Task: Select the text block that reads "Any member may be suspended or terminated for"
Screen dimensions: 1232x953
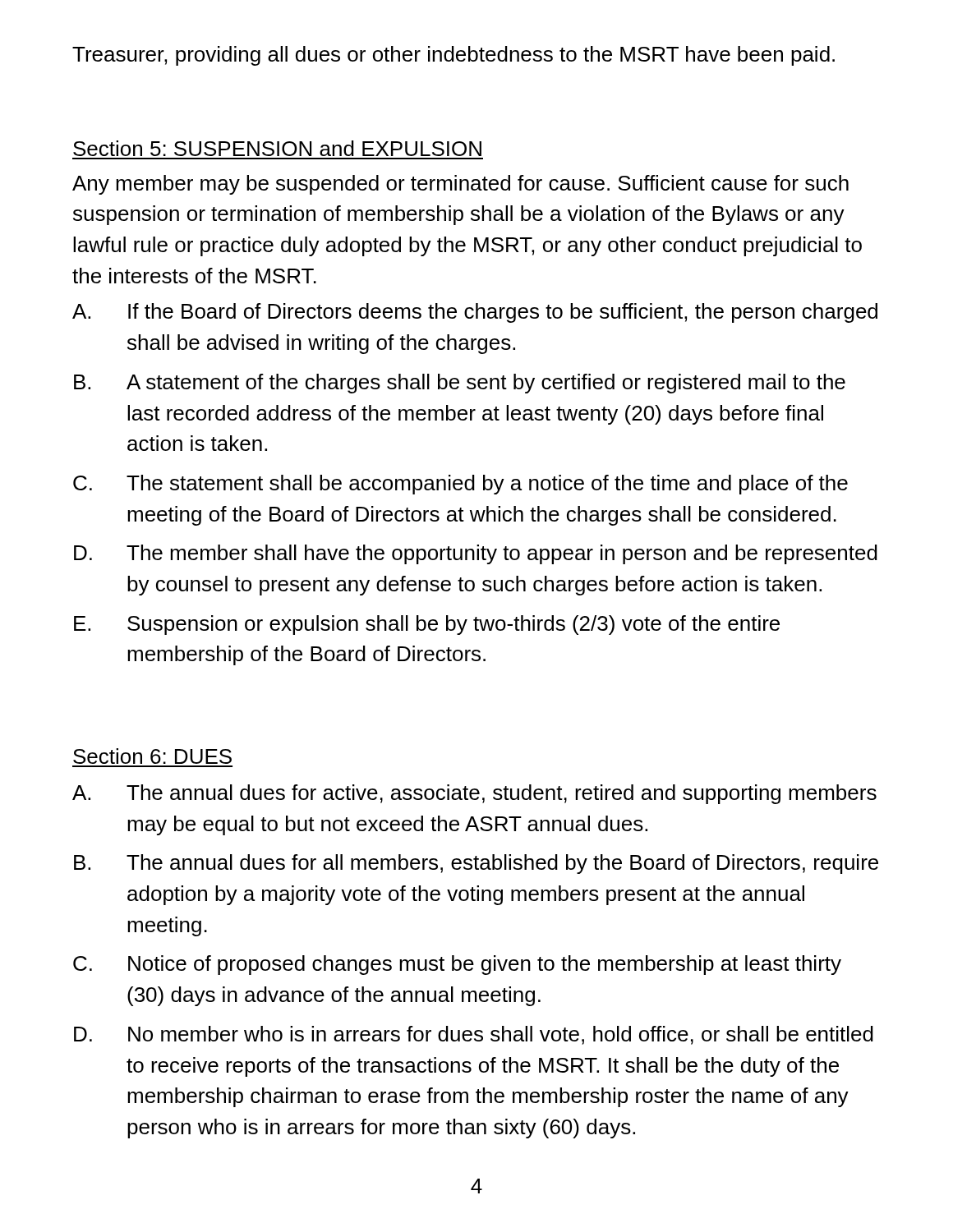Action: point(467,229)
